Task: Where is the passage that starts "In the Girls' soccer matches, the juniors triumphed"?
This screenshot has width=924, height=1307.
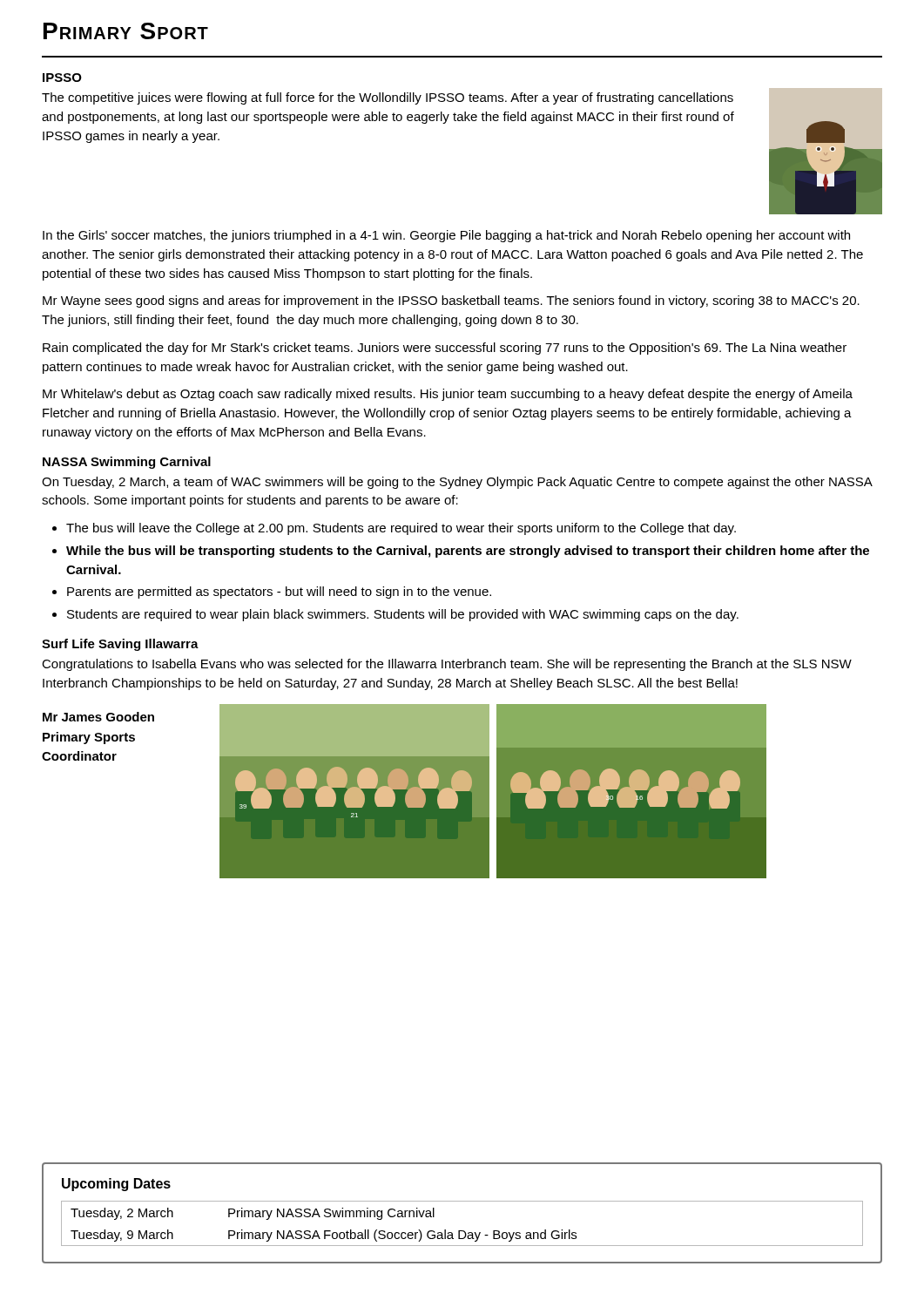Action: click(453, 254)
